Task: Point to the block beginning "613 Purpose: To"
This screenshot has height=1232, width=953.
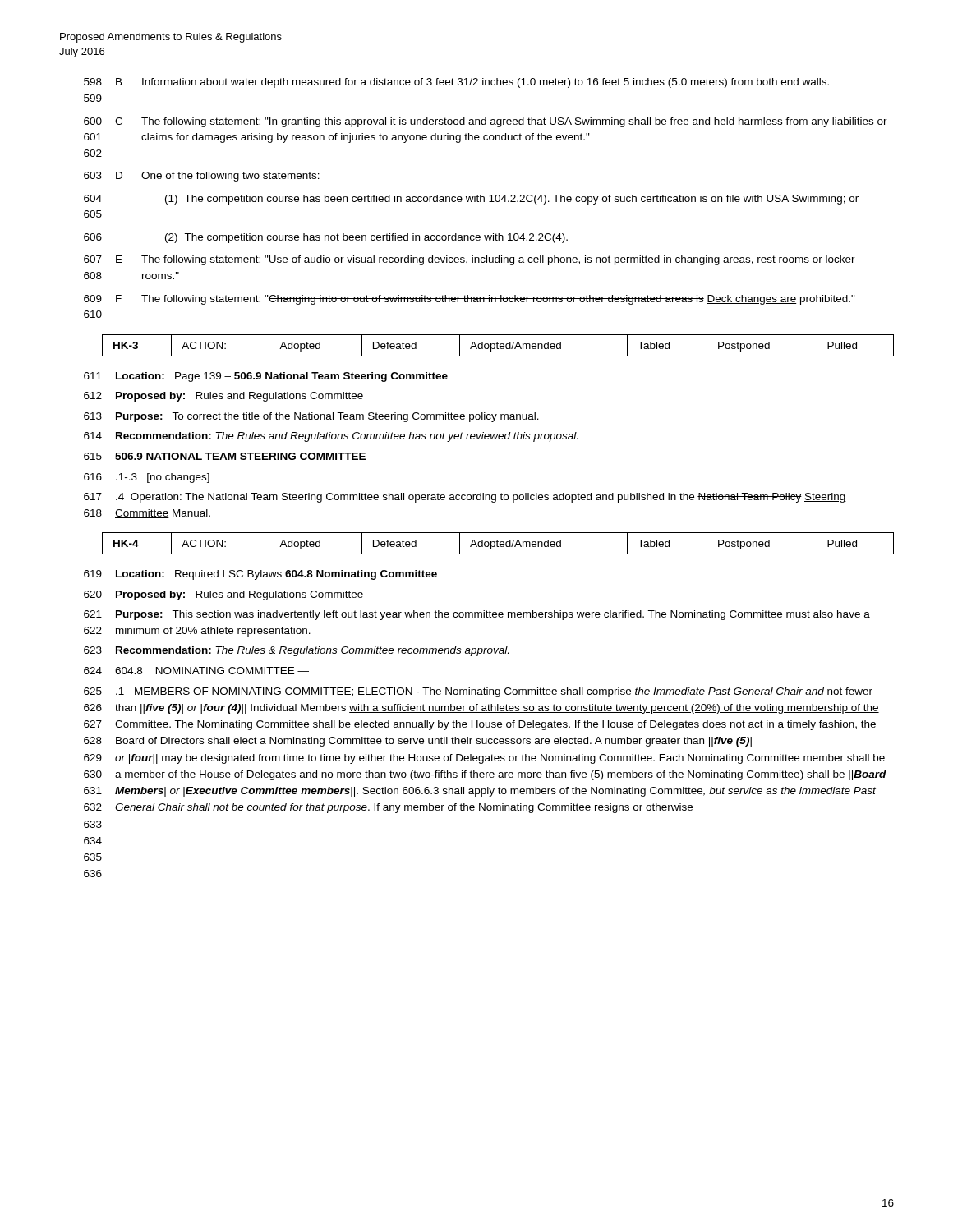Action: pos(476,416)
